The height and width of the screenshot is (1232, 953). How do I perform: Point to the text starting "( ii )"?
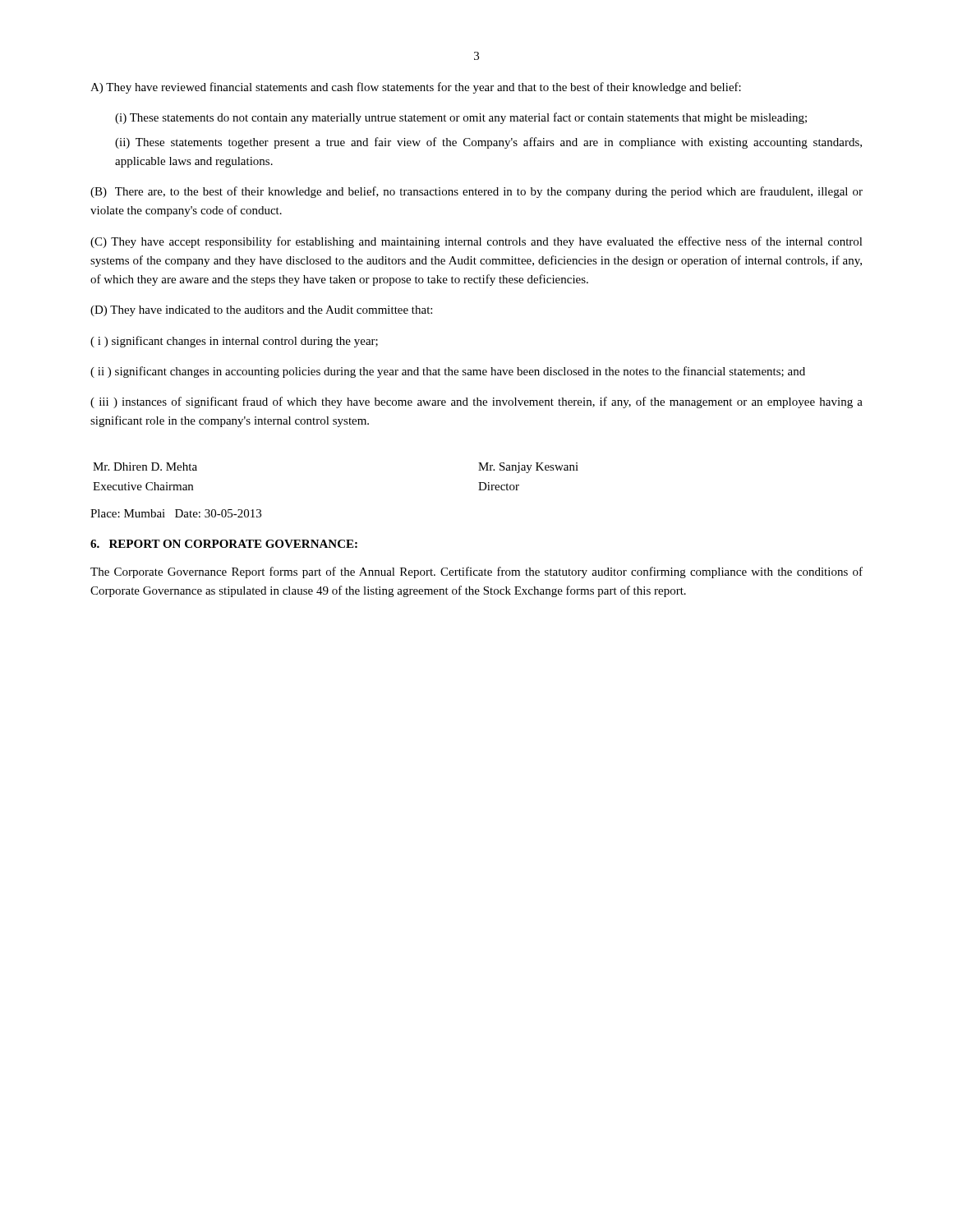448,371
